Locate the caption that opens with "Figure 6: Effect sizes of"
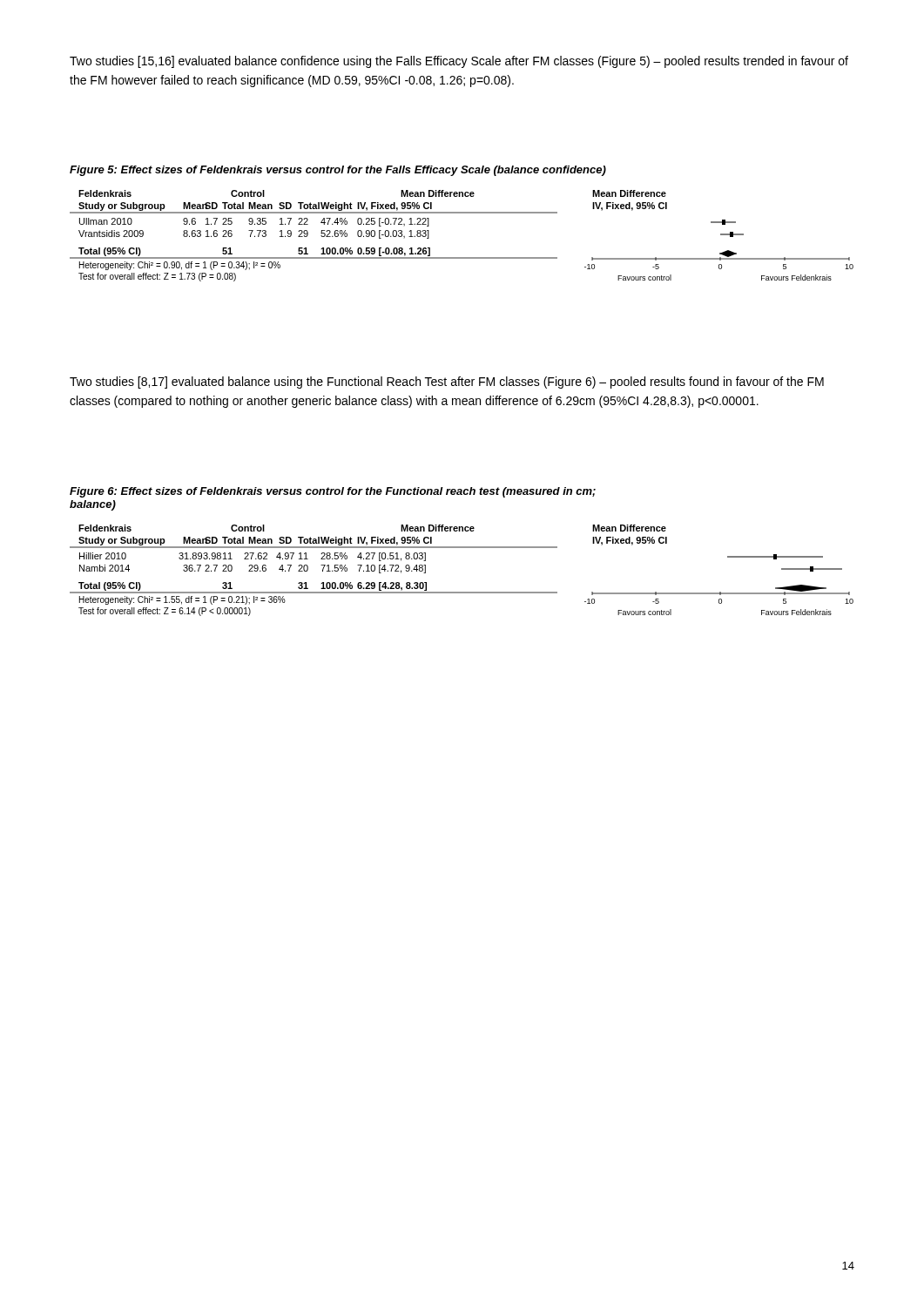Image resolution: width=924 pixels, height=1307 pixels. pyautogui.click(x=333, y=497)
